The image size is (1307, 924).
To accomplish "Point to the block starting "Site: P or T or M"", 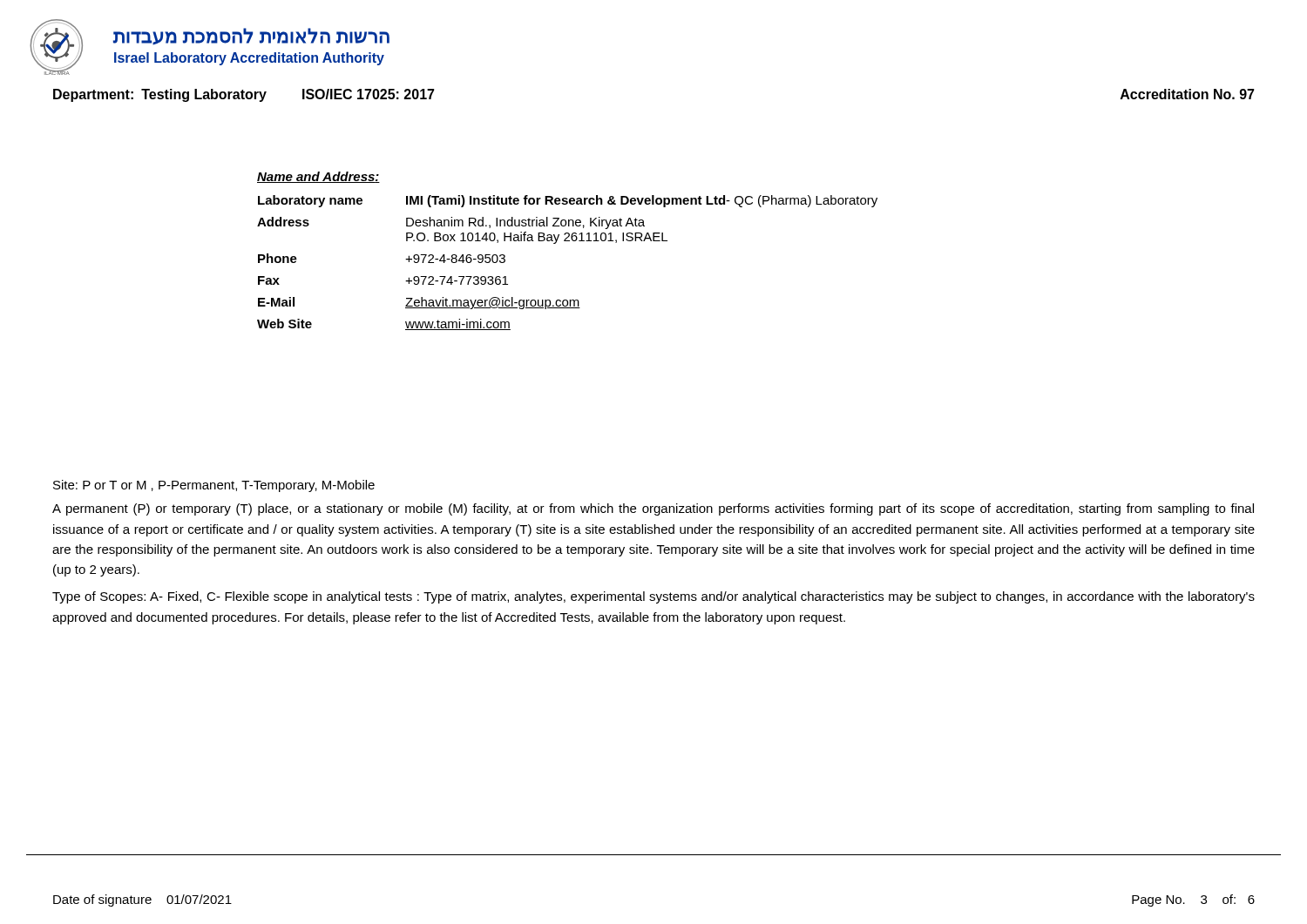I will [x=654, y=551].
